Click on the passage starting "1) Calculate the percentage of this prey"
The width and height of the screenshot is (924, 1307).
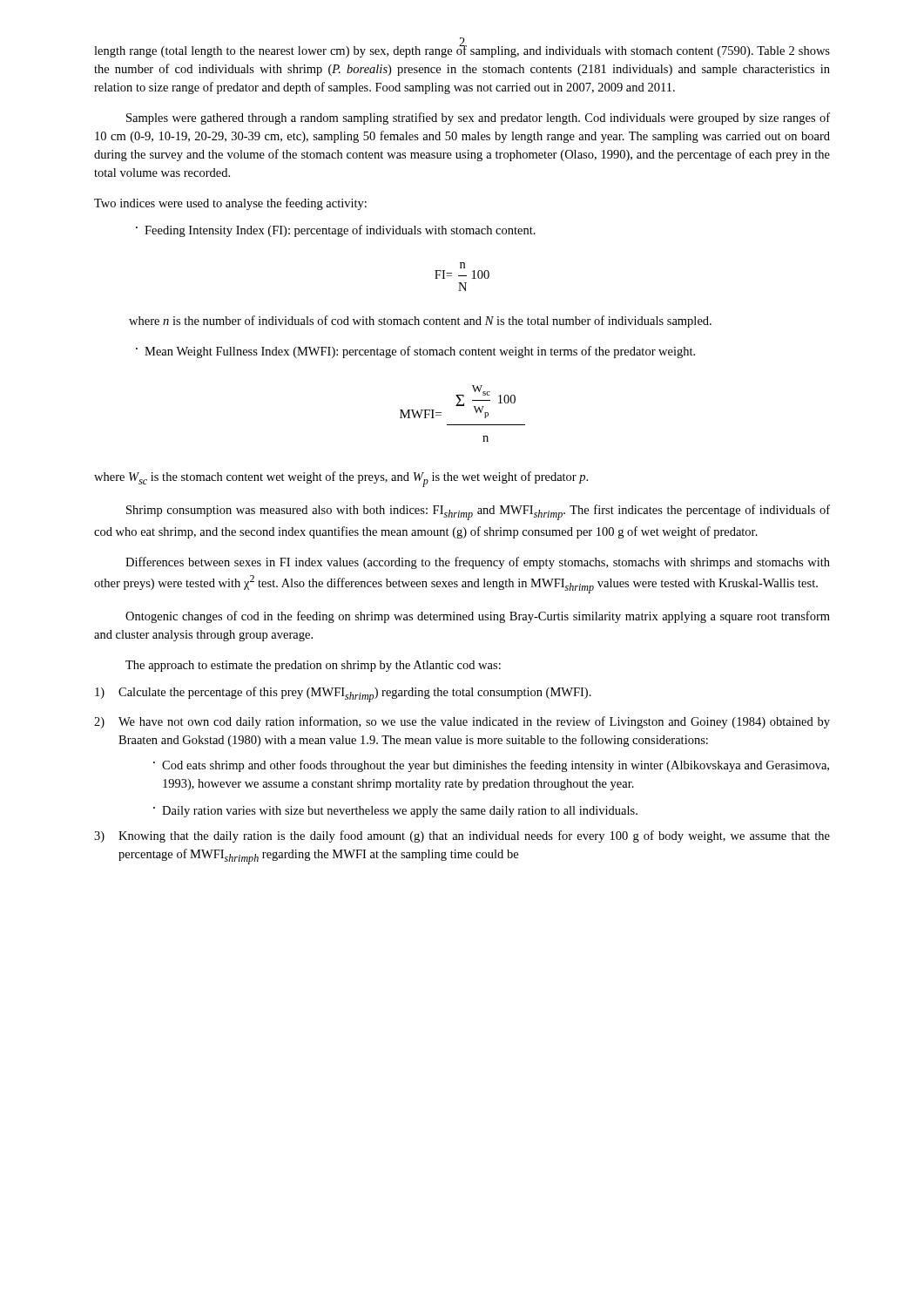pyautogui.click(x=462, y=694)
